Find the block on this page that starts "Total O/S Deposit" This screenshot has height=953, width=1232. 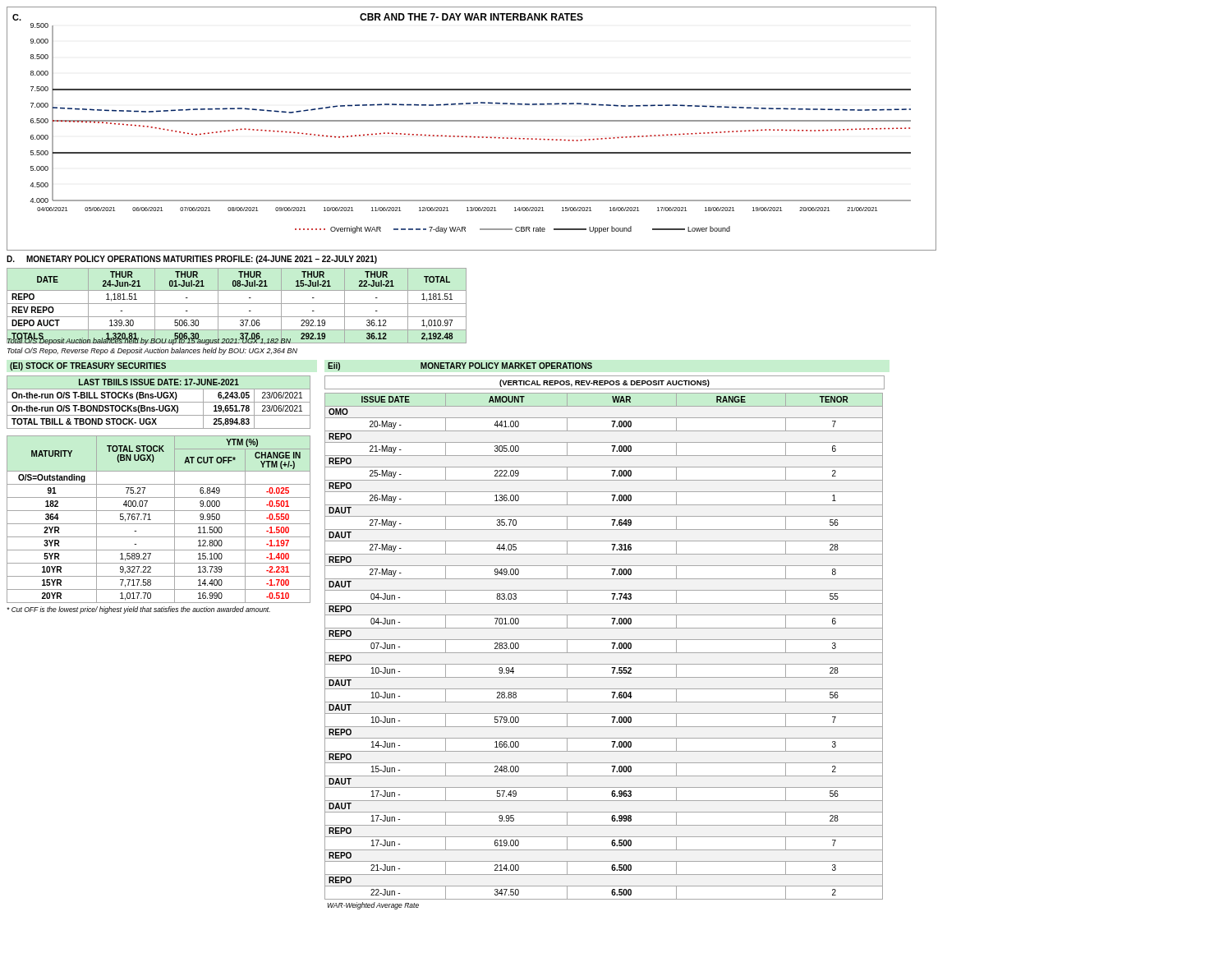tap(149, 341)
